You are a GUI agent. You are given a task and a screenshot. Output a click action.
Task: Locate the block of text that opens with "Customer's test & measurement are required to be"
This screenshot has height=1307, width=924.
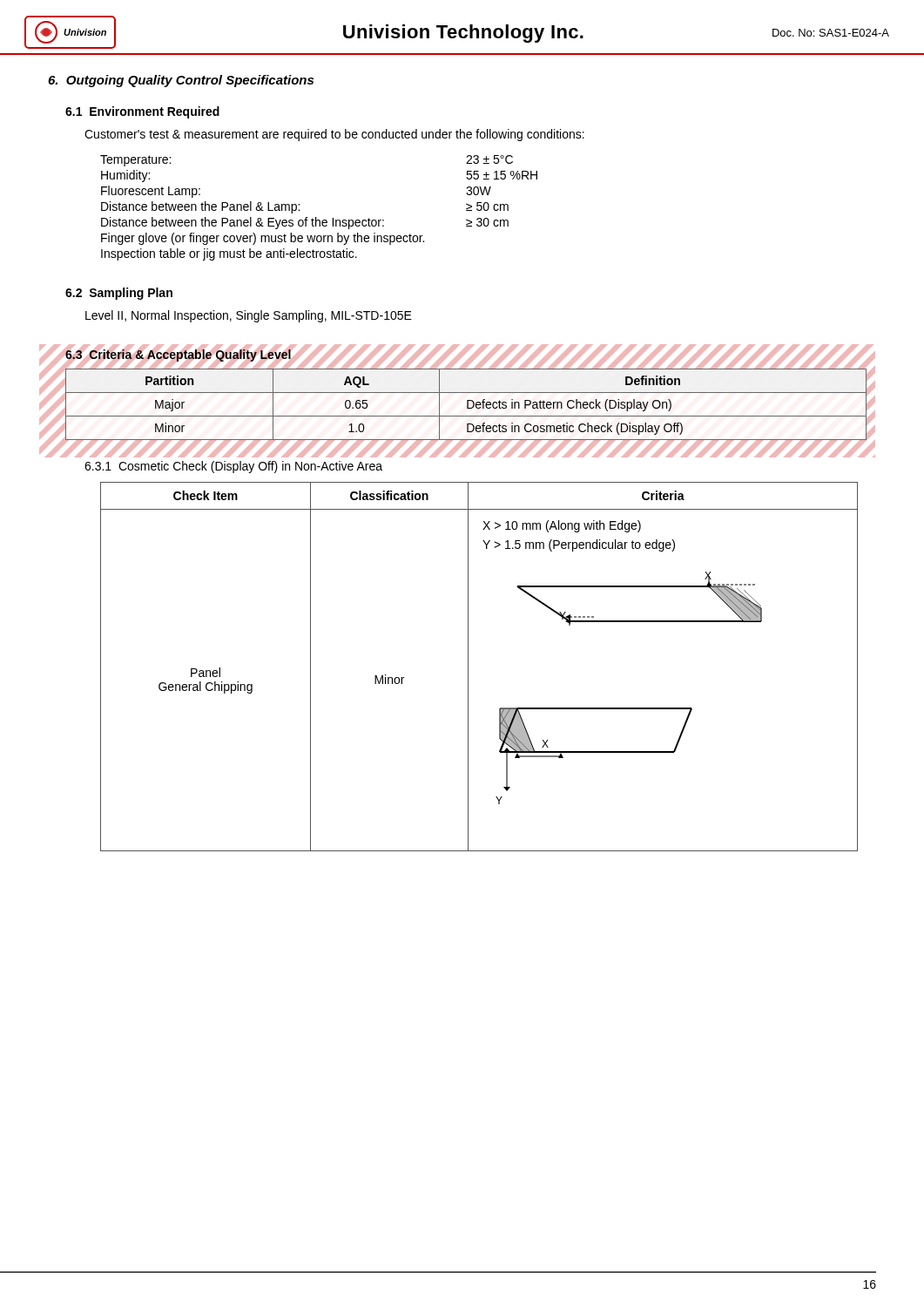click(335, 134)
